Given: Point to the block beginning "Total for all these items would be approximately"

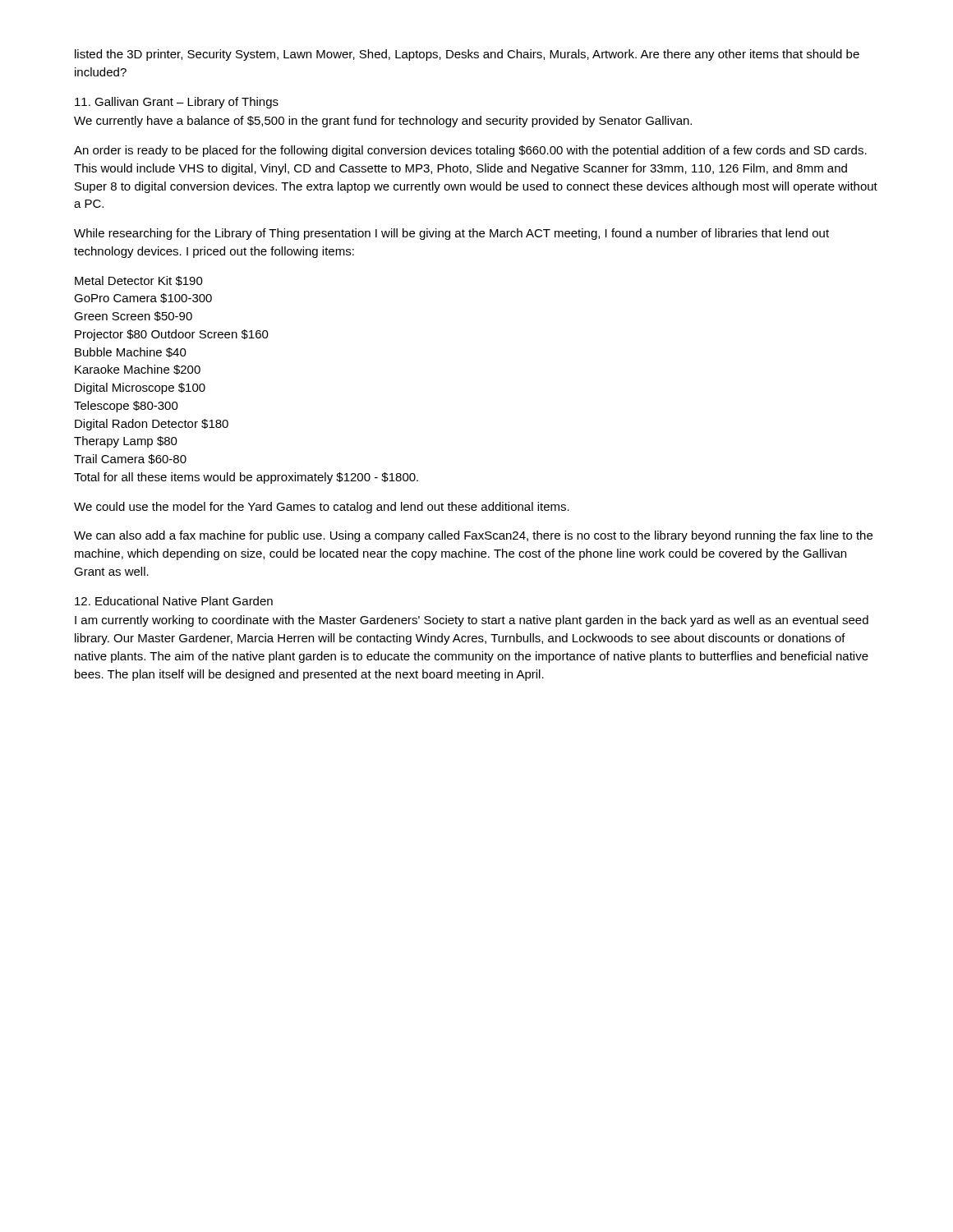Looking at the screenshot, I should (247, 477).
